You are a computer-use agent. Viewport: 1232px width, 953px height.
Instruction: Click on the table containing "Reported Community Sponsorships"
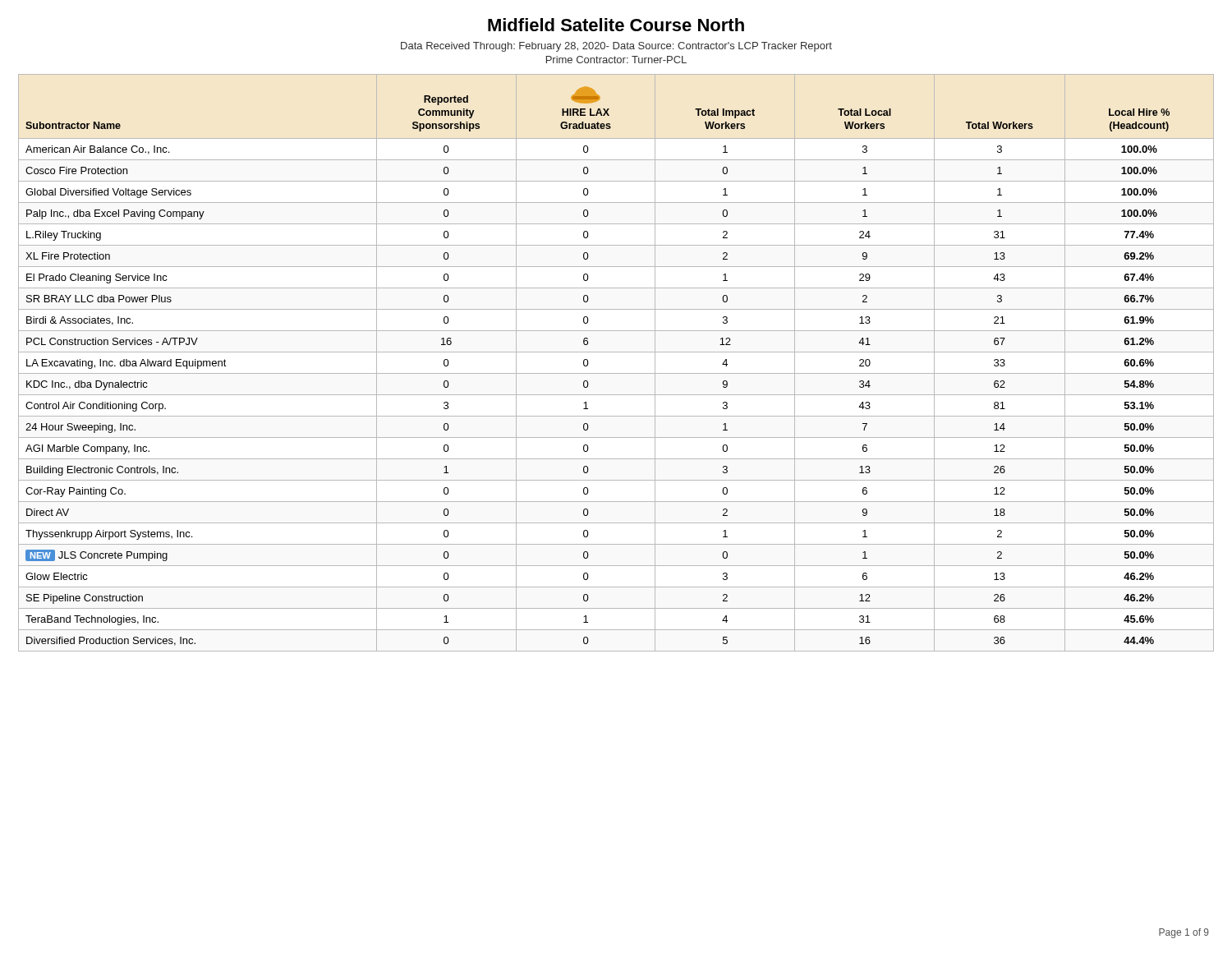[x=616, y=363]
